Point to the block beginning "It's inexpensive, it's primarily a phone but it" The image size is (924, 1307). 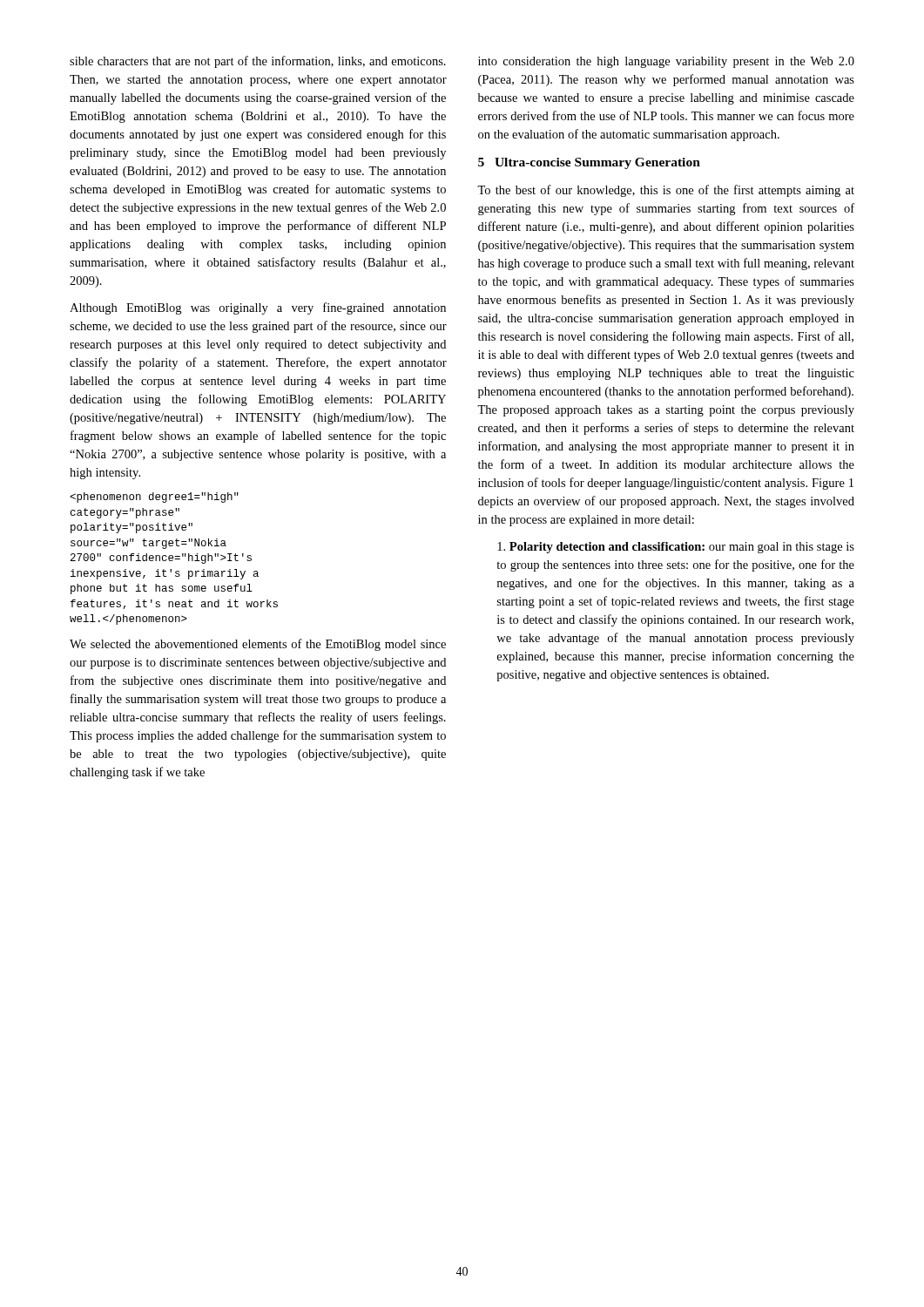pos(258,560)
